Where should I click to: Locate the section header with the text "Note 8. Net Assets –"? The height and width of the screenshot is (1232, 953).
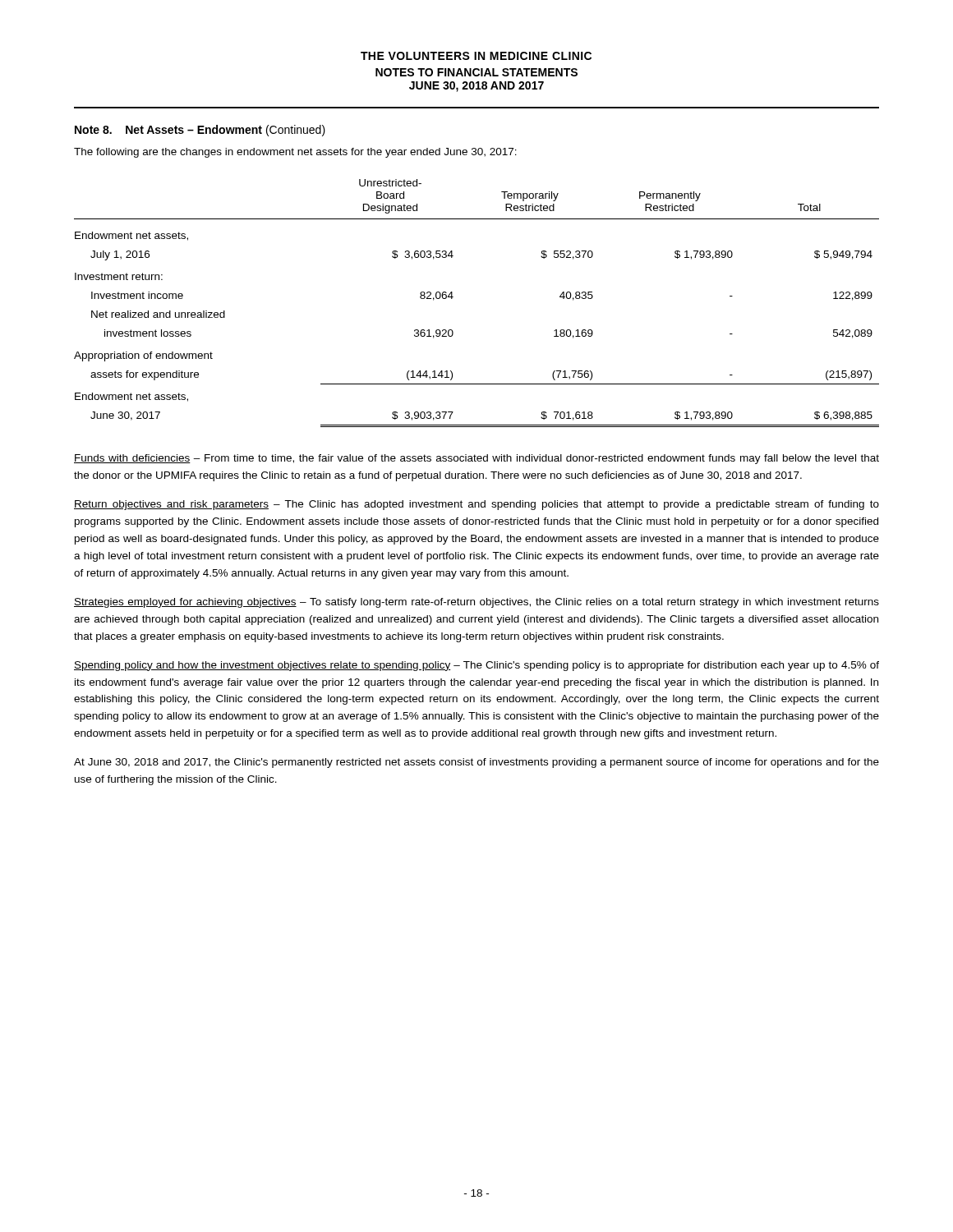(x=200, y=130)
